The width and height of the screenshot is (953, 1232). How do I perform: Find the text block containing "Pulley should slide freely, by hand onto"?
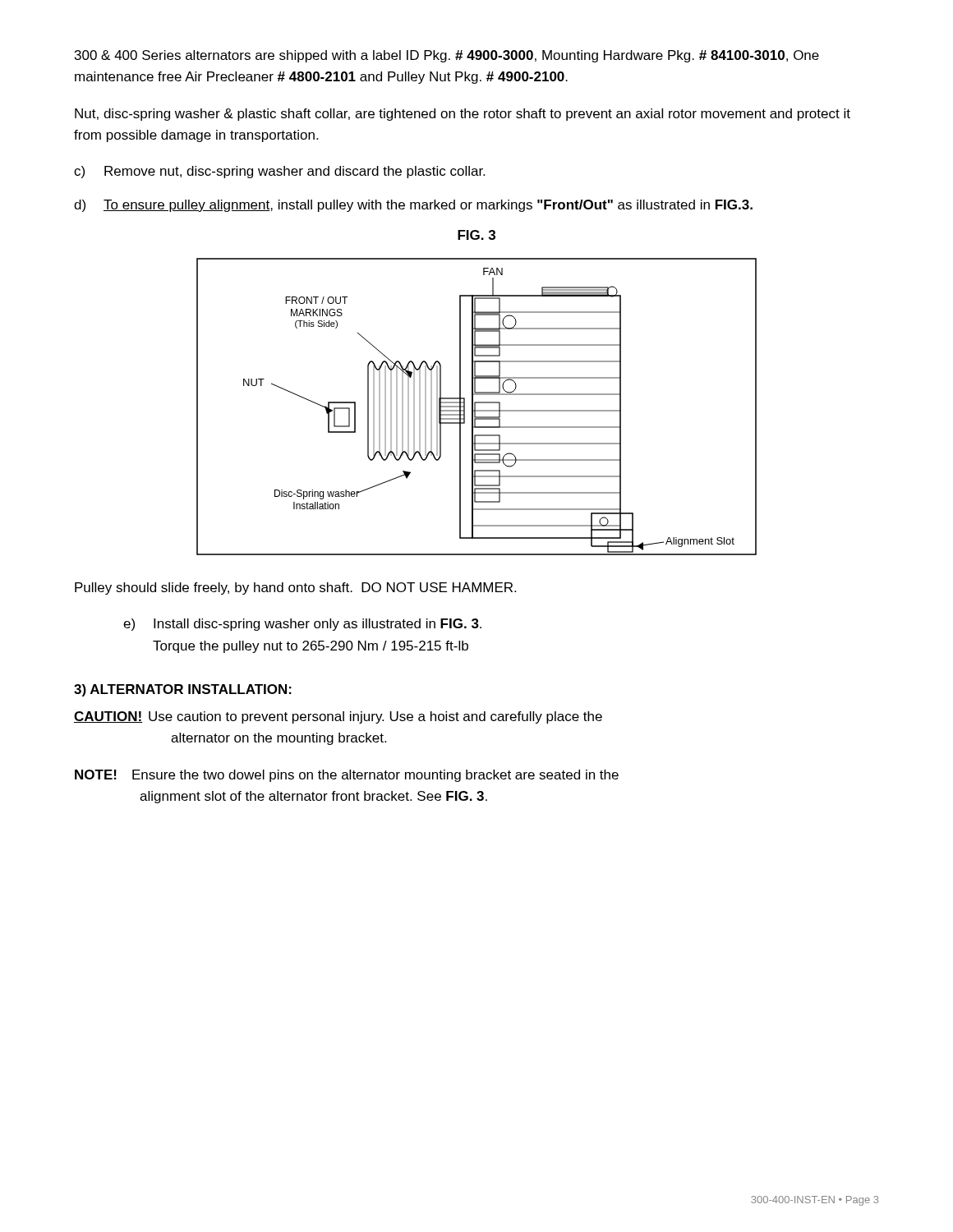coord(296,588)
